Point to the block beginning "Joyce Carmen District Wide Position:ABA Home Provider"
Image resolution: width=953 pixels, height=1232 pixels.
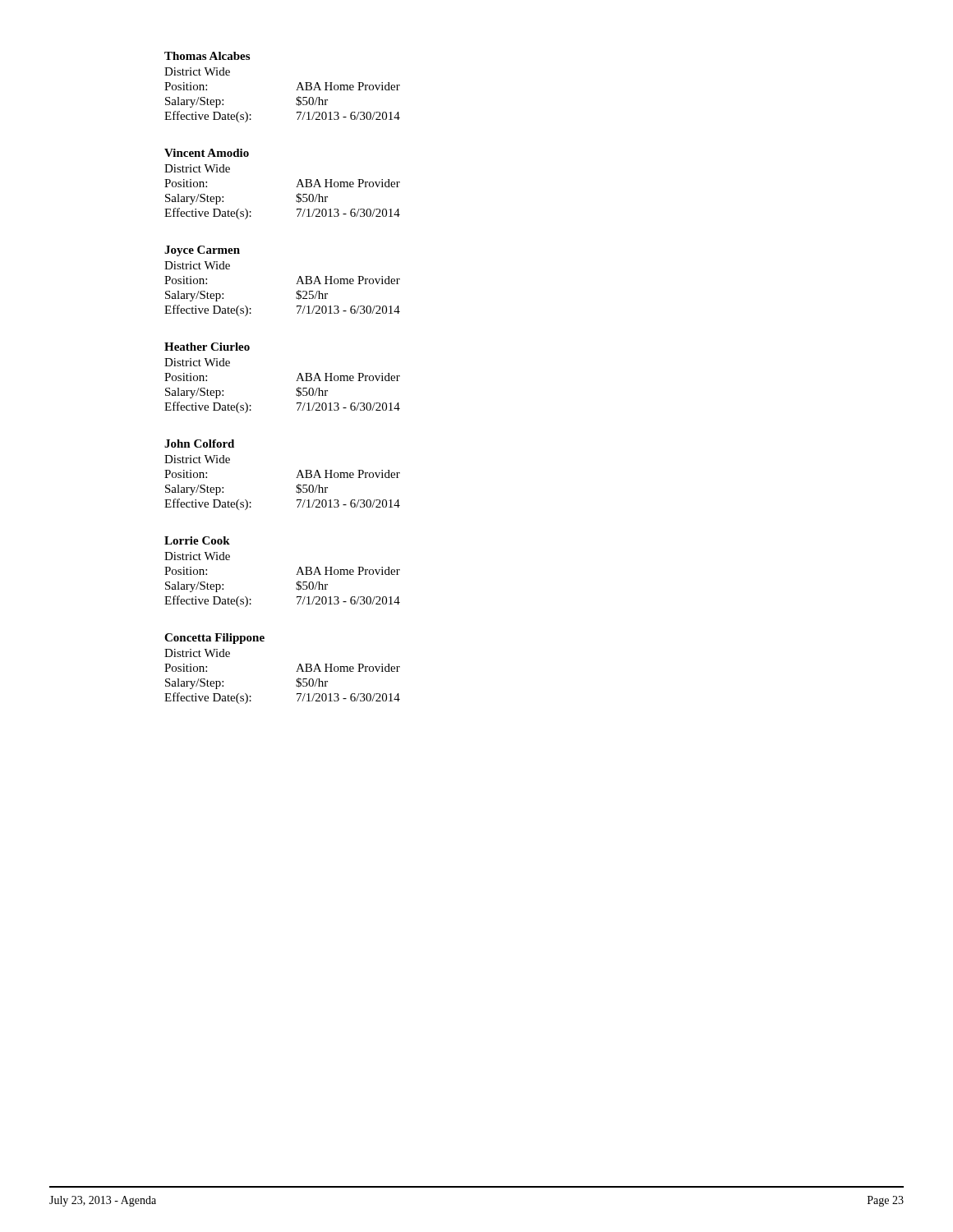202,251
